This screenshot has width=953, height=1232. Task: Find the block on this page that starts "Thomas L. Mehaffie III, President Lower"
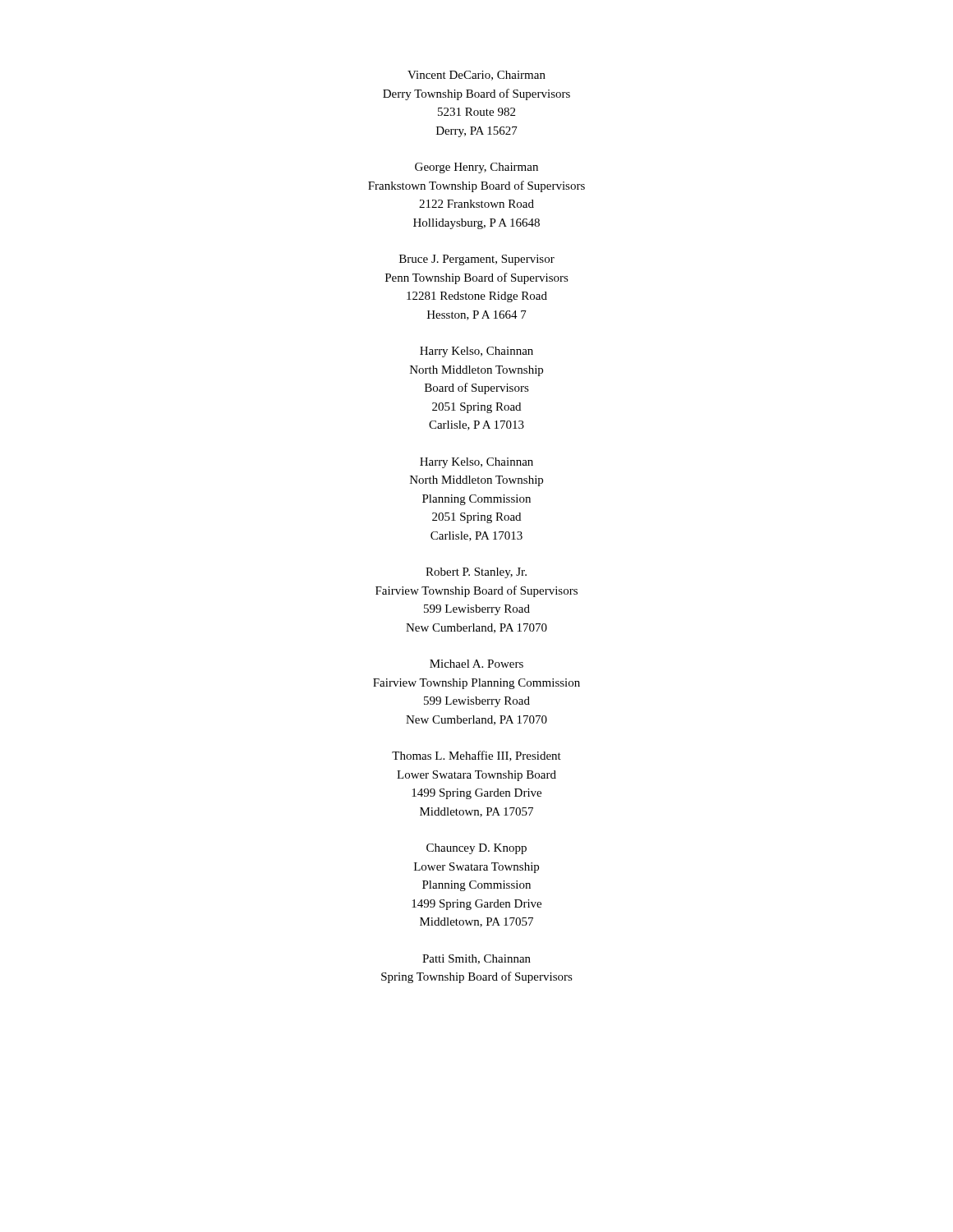pos(476,784)
